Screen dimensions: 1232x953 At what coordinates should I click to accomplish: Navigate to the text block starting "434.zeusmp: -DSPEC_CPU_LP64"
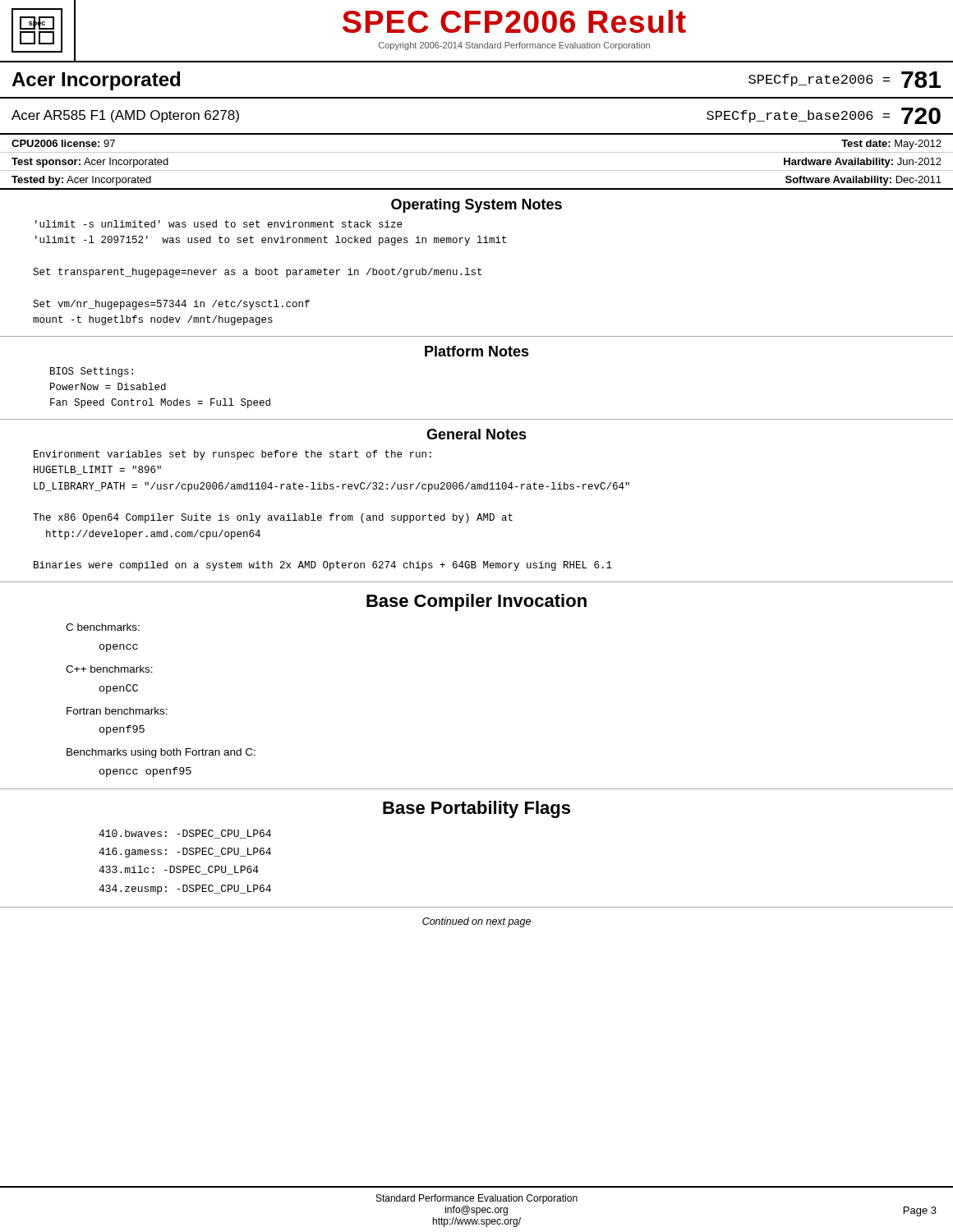pyautogui.click(x=185, y=889)
